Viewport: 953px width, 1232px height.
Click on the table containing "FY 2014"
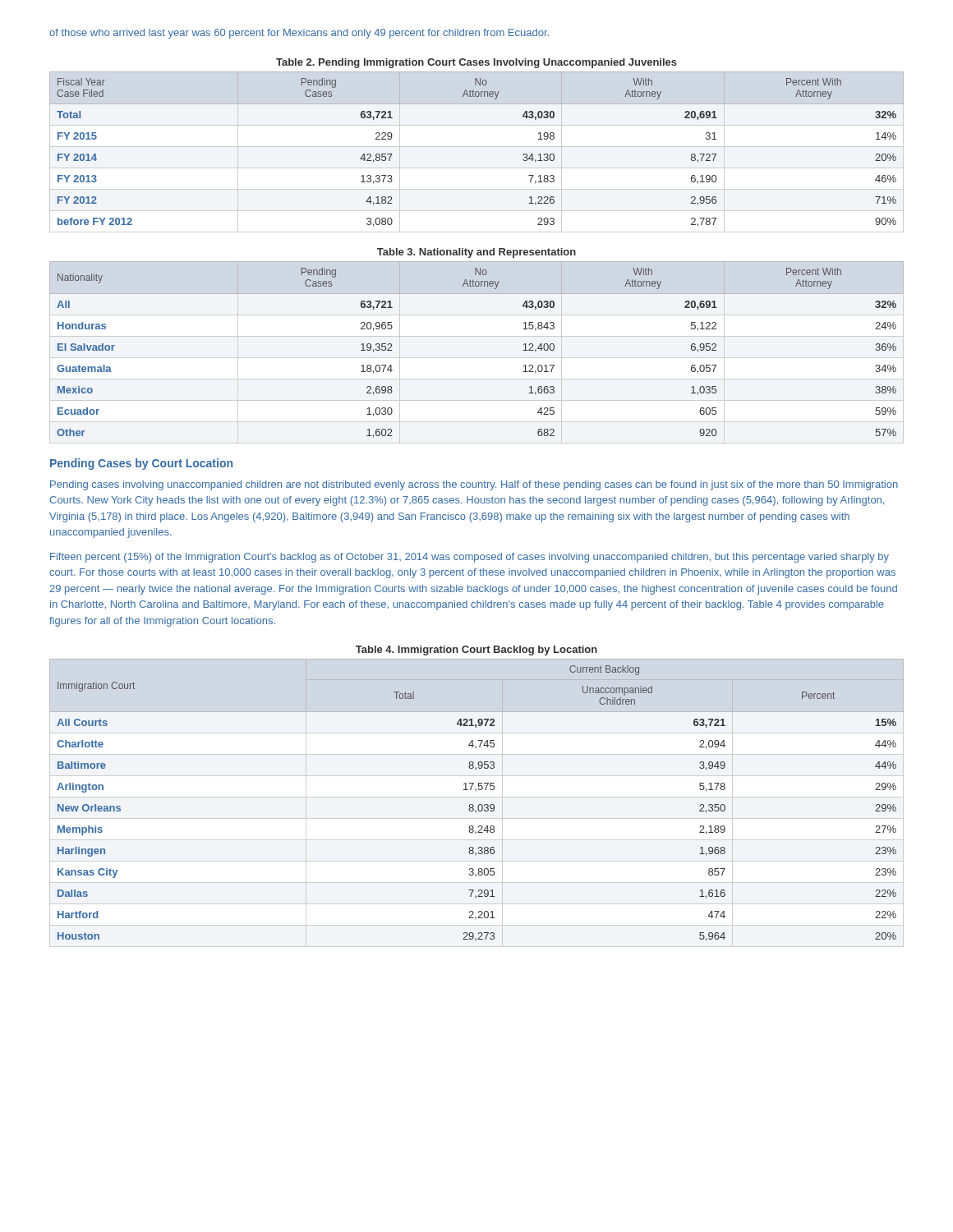(x=476, y=144)
